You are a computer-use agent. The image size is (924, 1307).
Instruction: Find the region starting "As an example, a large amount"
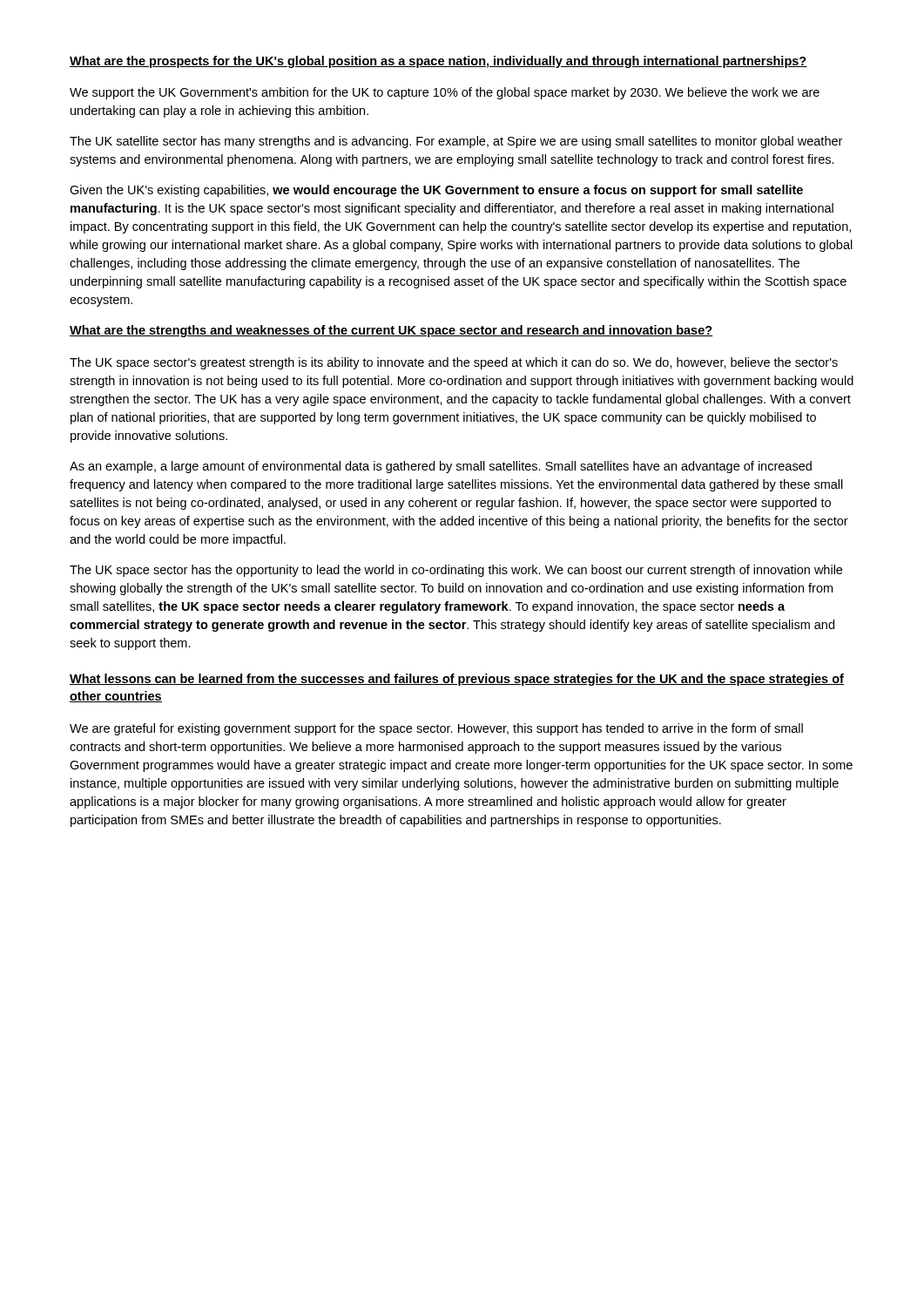(x=459, y=503)
